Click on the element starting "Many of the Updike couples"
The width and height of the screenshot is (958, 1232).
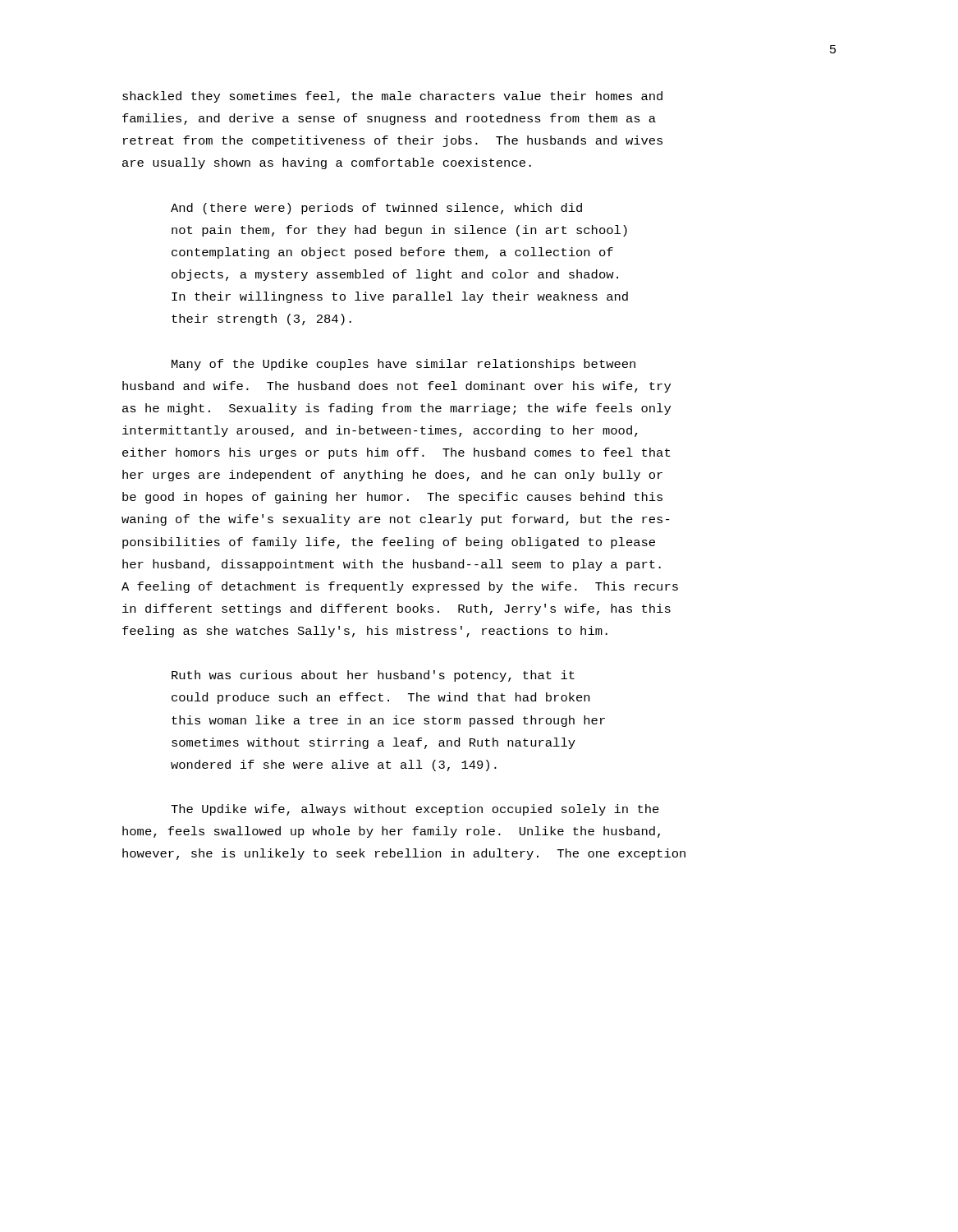pos(400,496)
